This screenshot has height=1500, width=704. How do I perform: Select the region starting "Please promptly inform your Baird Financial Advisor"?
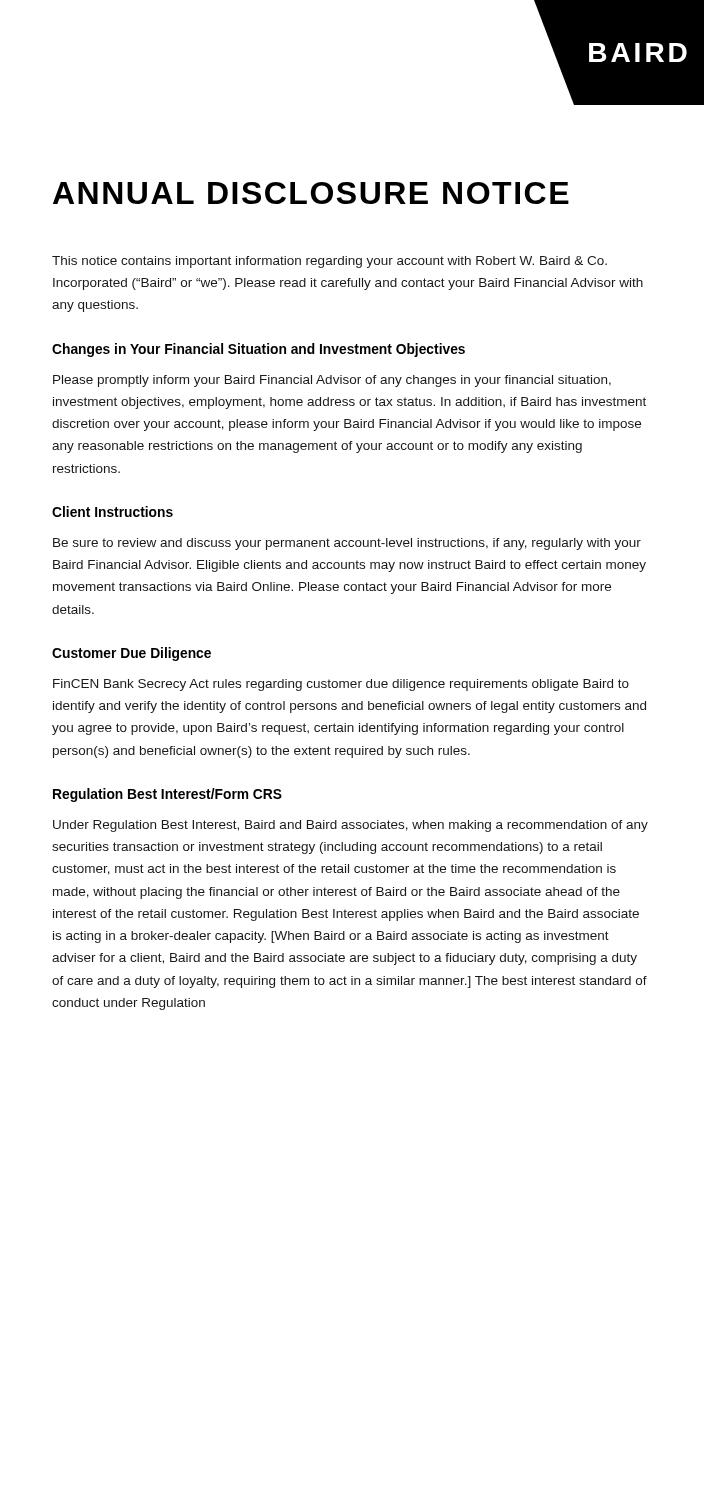(352, 424)
